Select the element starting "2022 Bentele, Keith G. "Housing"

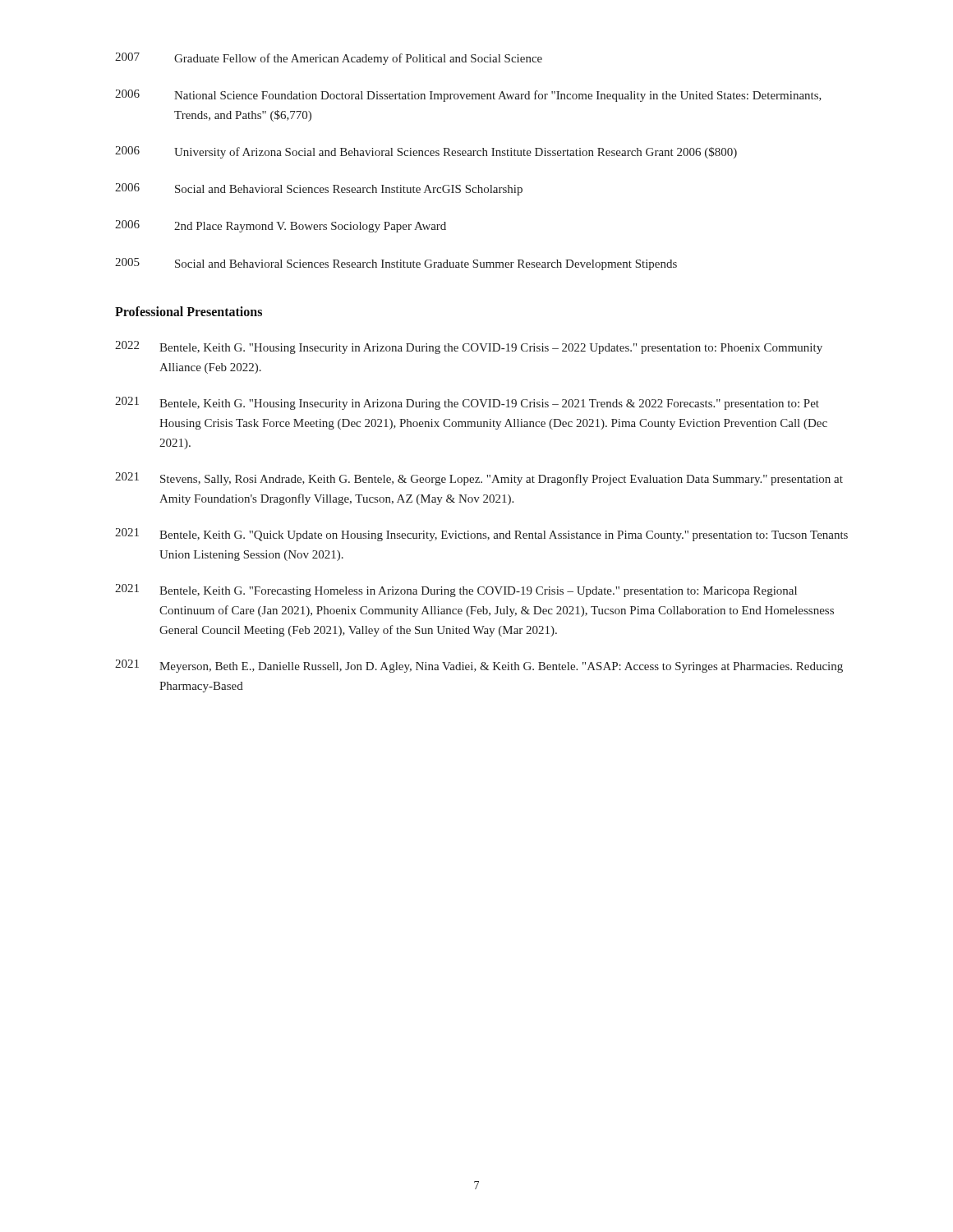click(x=485, y=357)
